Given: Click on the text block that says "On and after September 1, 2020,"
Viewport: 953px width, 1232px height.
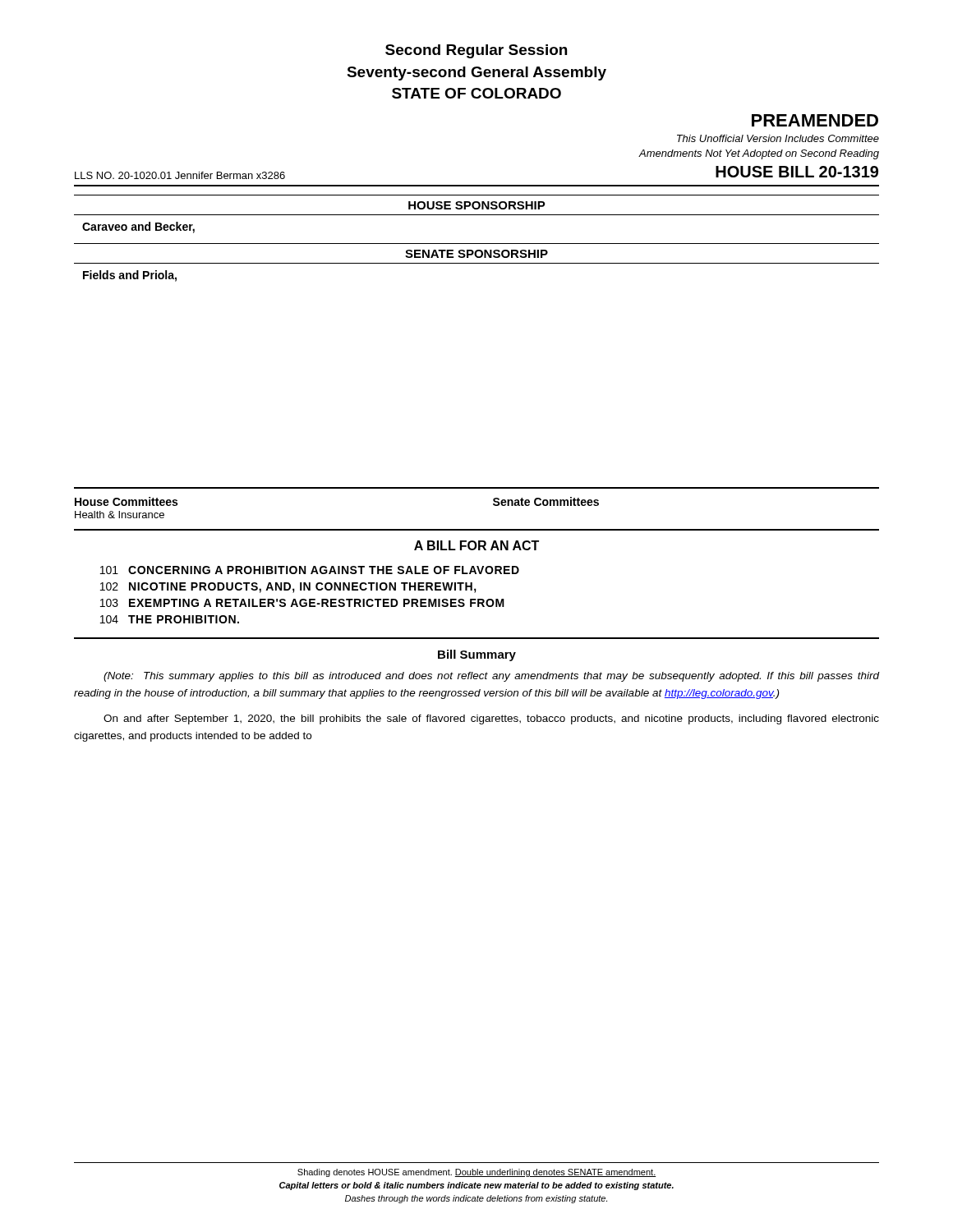Looking at the screenshot, I should 476,727.
